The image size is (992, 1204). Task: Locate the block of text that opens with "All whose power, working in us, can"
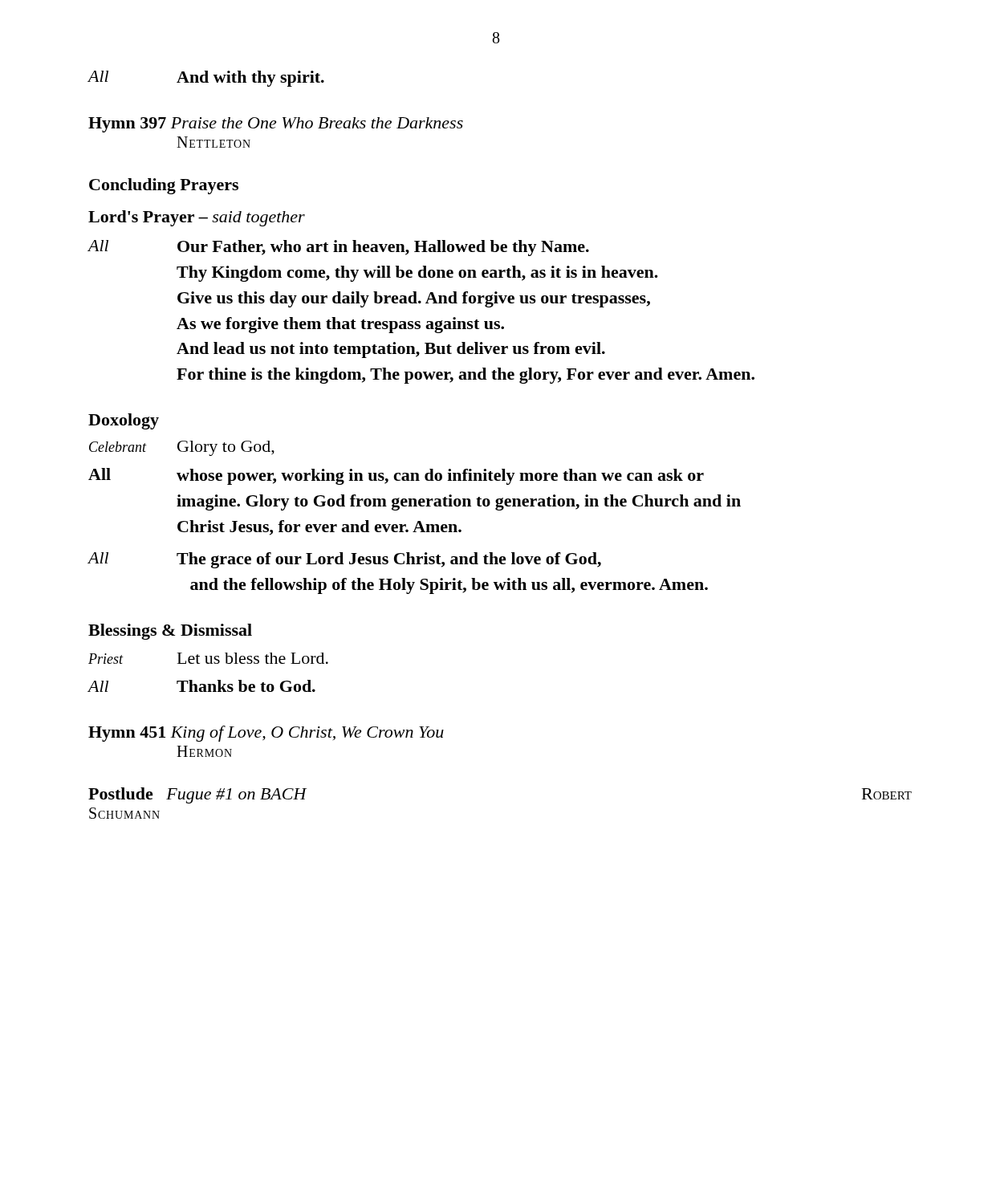click(x=415, y=501)
